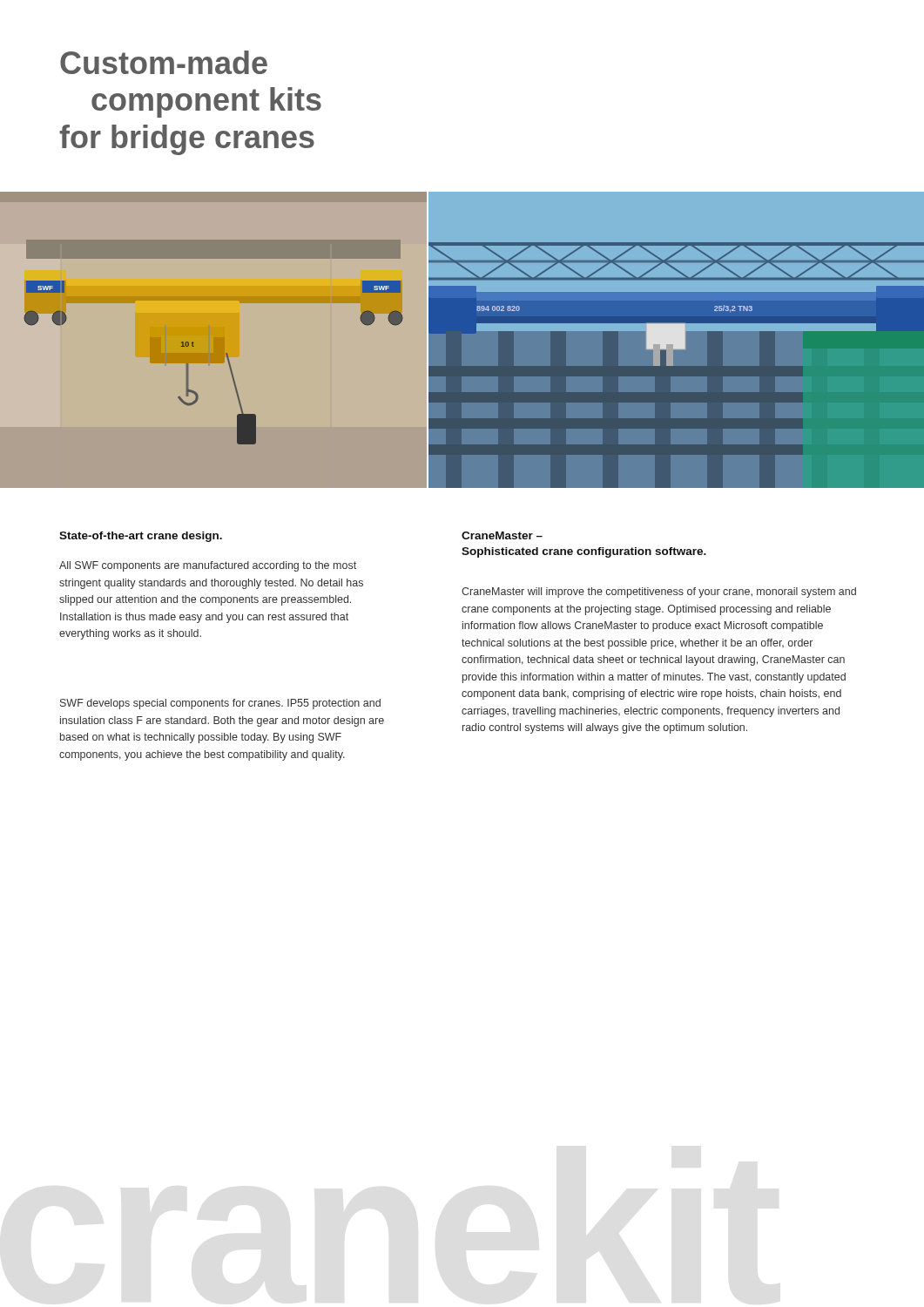This screenshot has height=1307, width=924.
Task: Find the photo
Action: point(462,340)
